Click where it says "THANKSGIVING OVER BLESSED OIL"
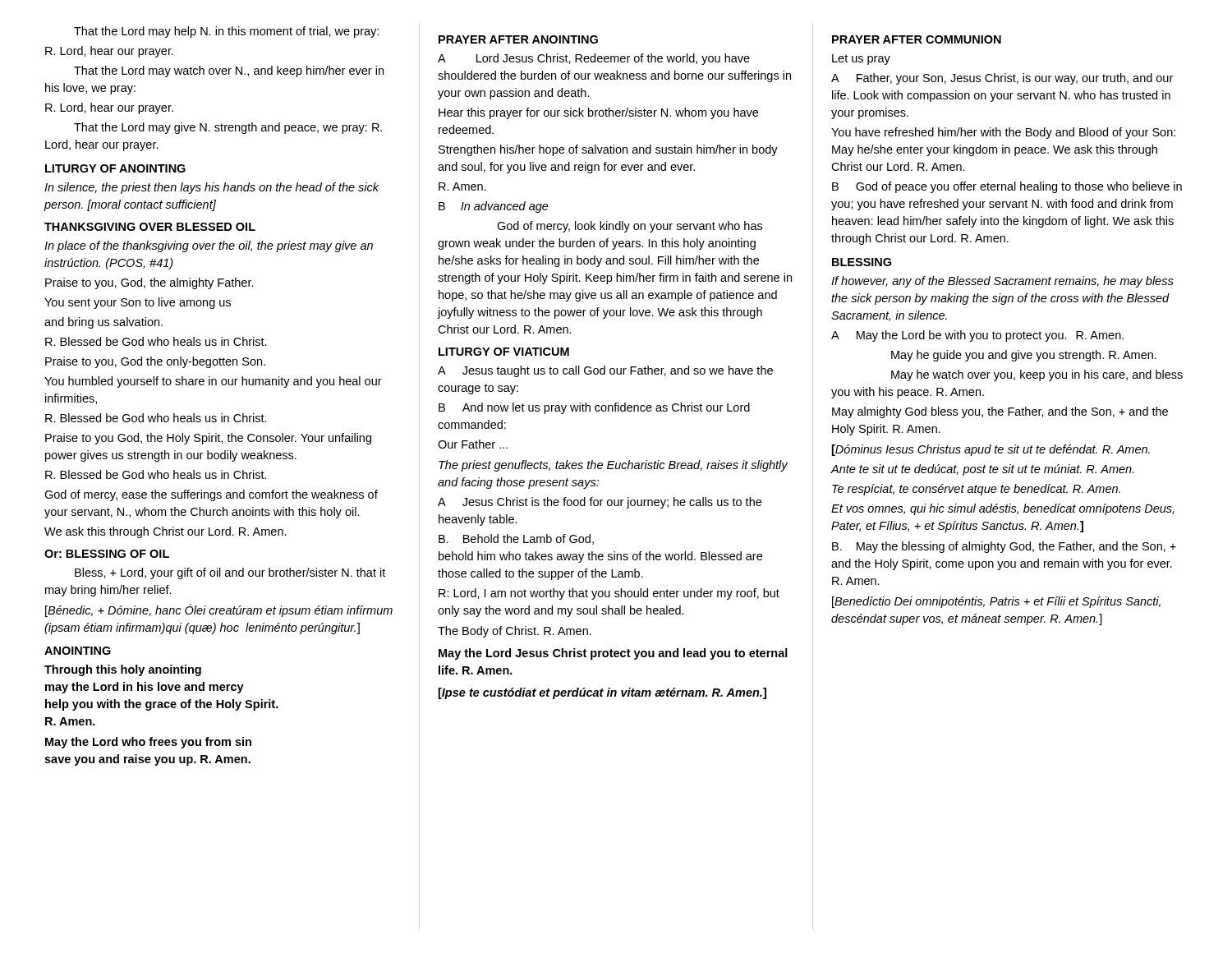Viewport: 1232px width, 953px height. [150, 227]
